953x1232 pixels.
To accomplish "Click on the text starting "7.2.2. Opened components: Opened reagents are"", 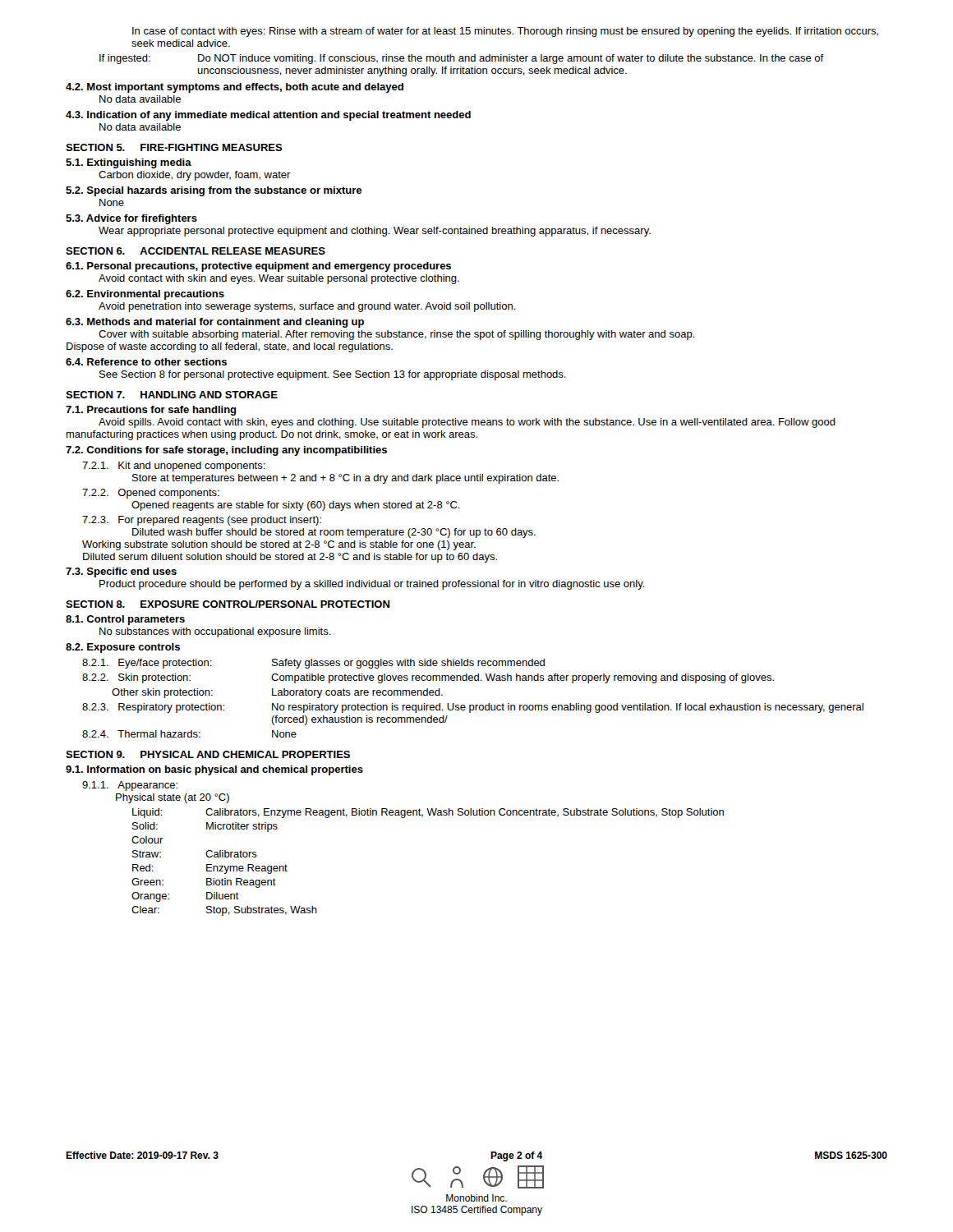I will (271, 499).
